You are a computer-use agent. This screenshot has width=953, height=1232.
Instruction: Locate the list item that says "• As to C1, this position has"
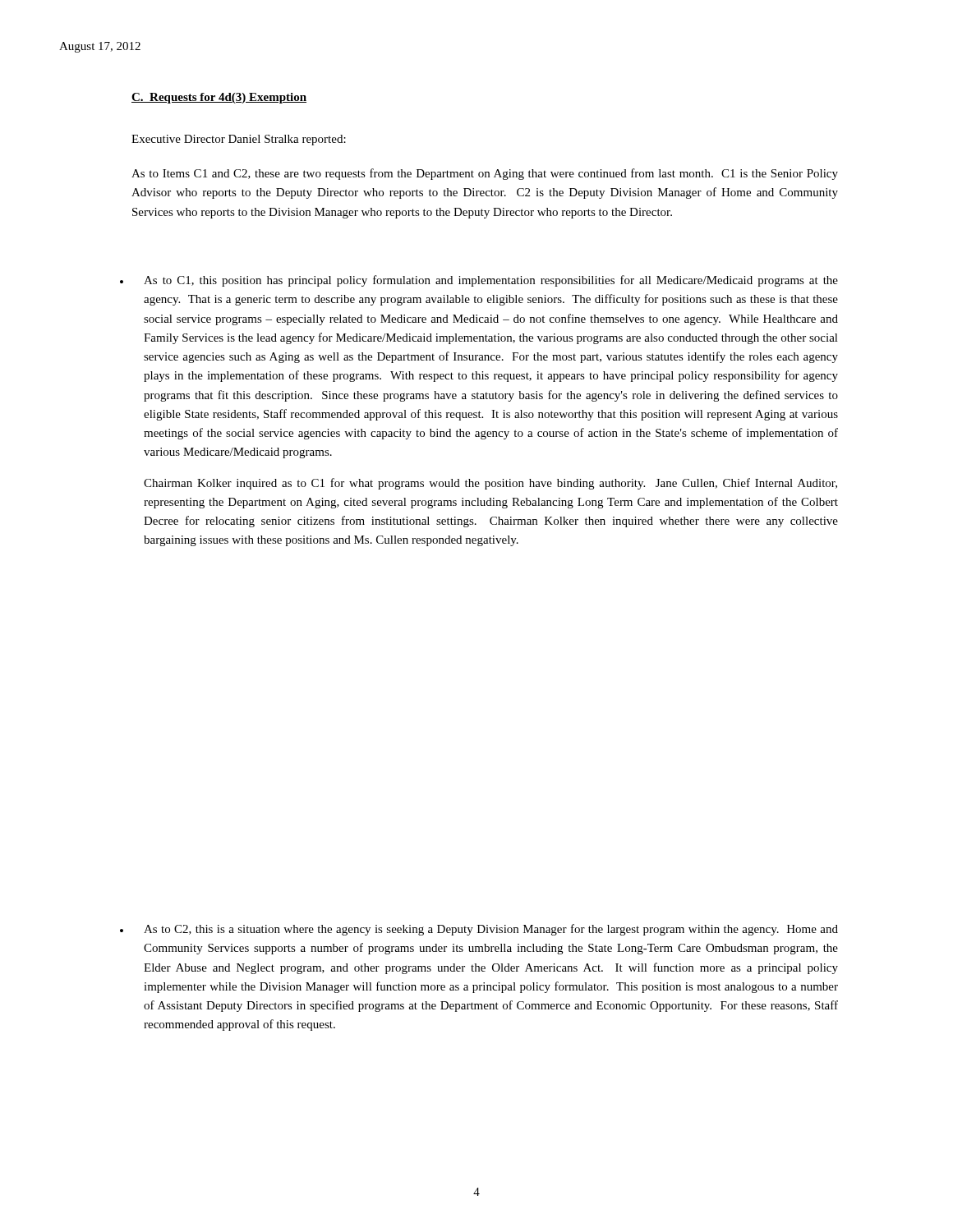coord(479,410)
